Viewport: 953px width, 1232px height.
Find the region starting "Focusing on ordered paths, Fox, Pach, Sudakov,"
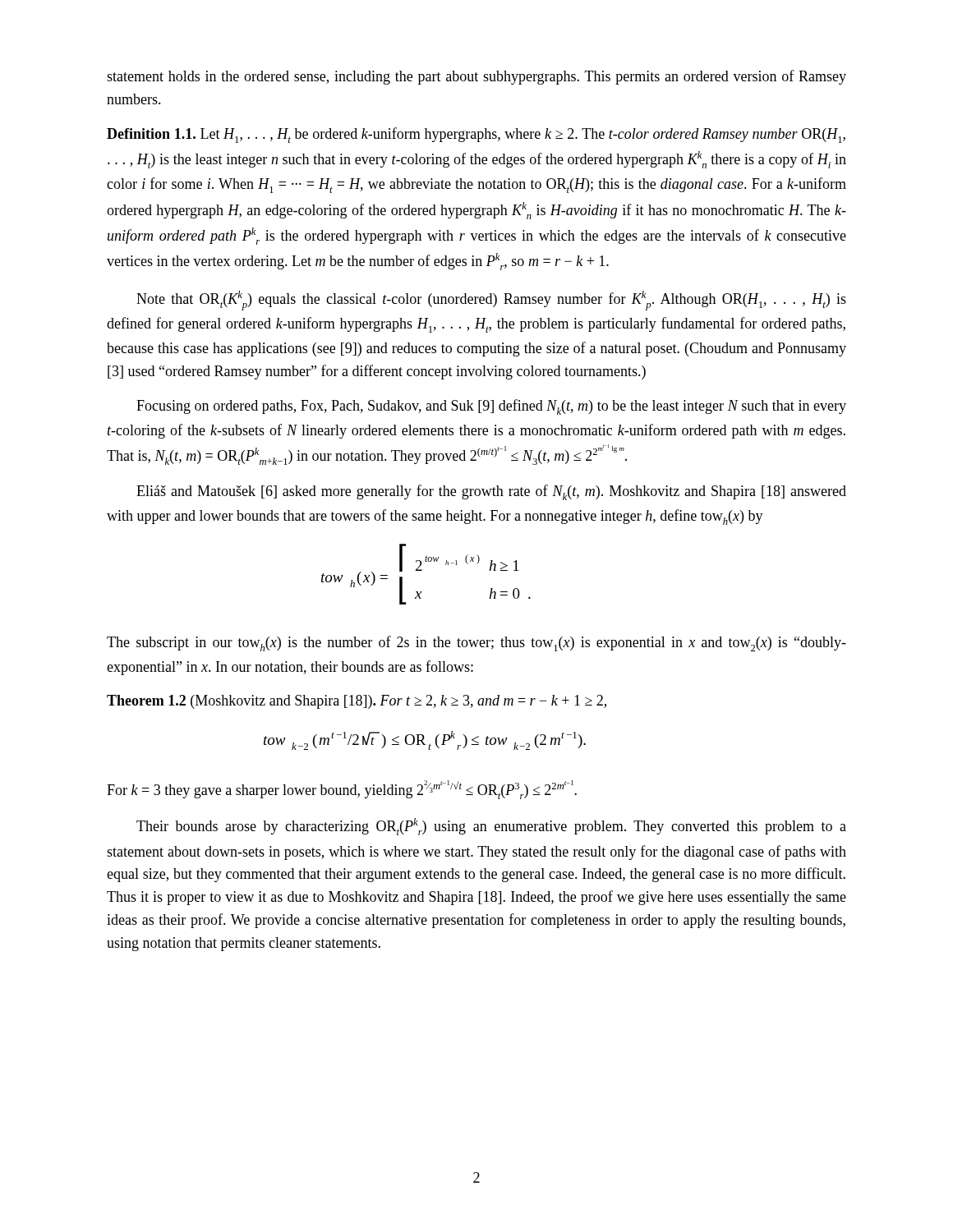coord(476,432)
